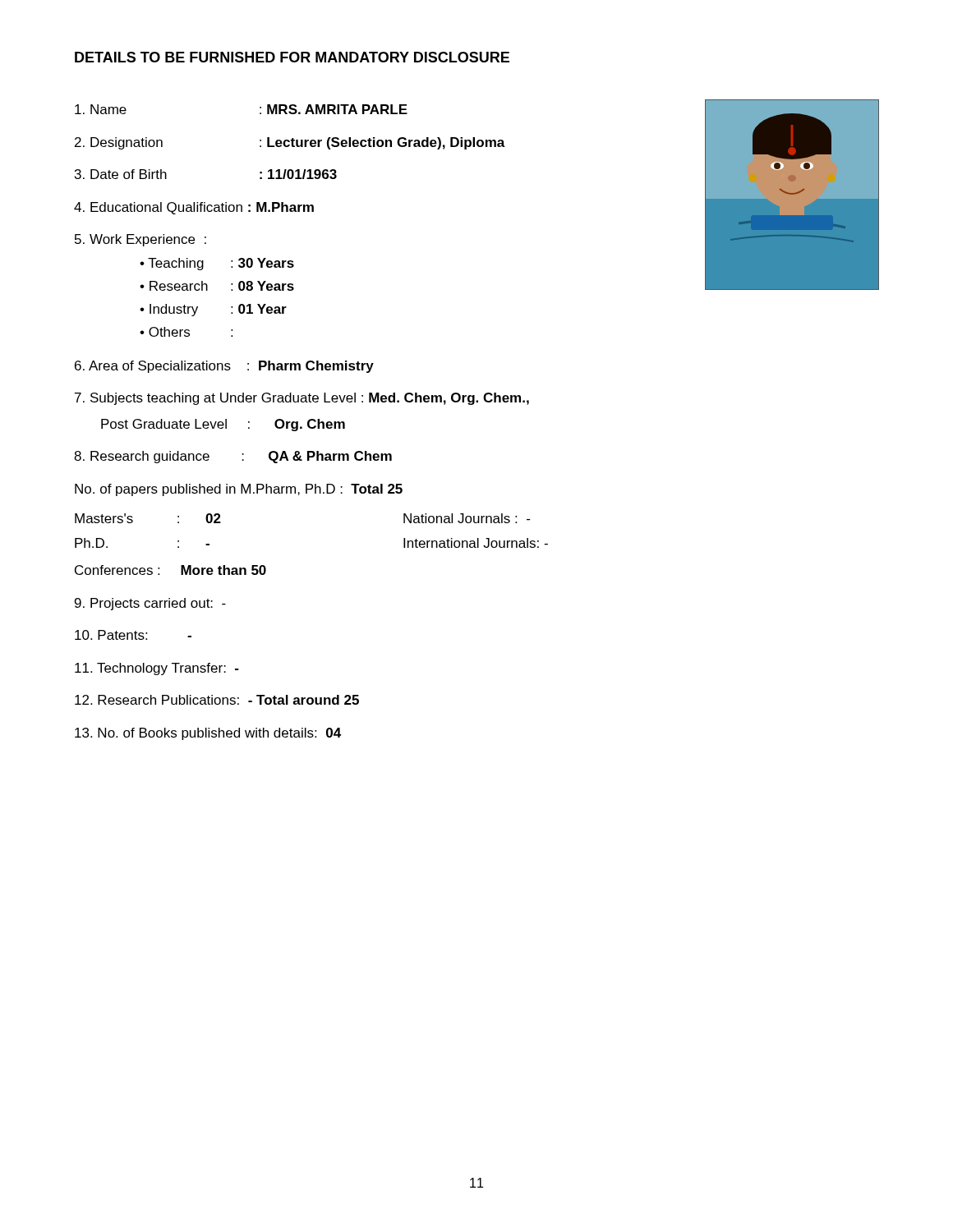Screen dimensions: 1232x953
Task: Select the list item that reads "• Industry : 01 Year"
Action: click(170, 310)
